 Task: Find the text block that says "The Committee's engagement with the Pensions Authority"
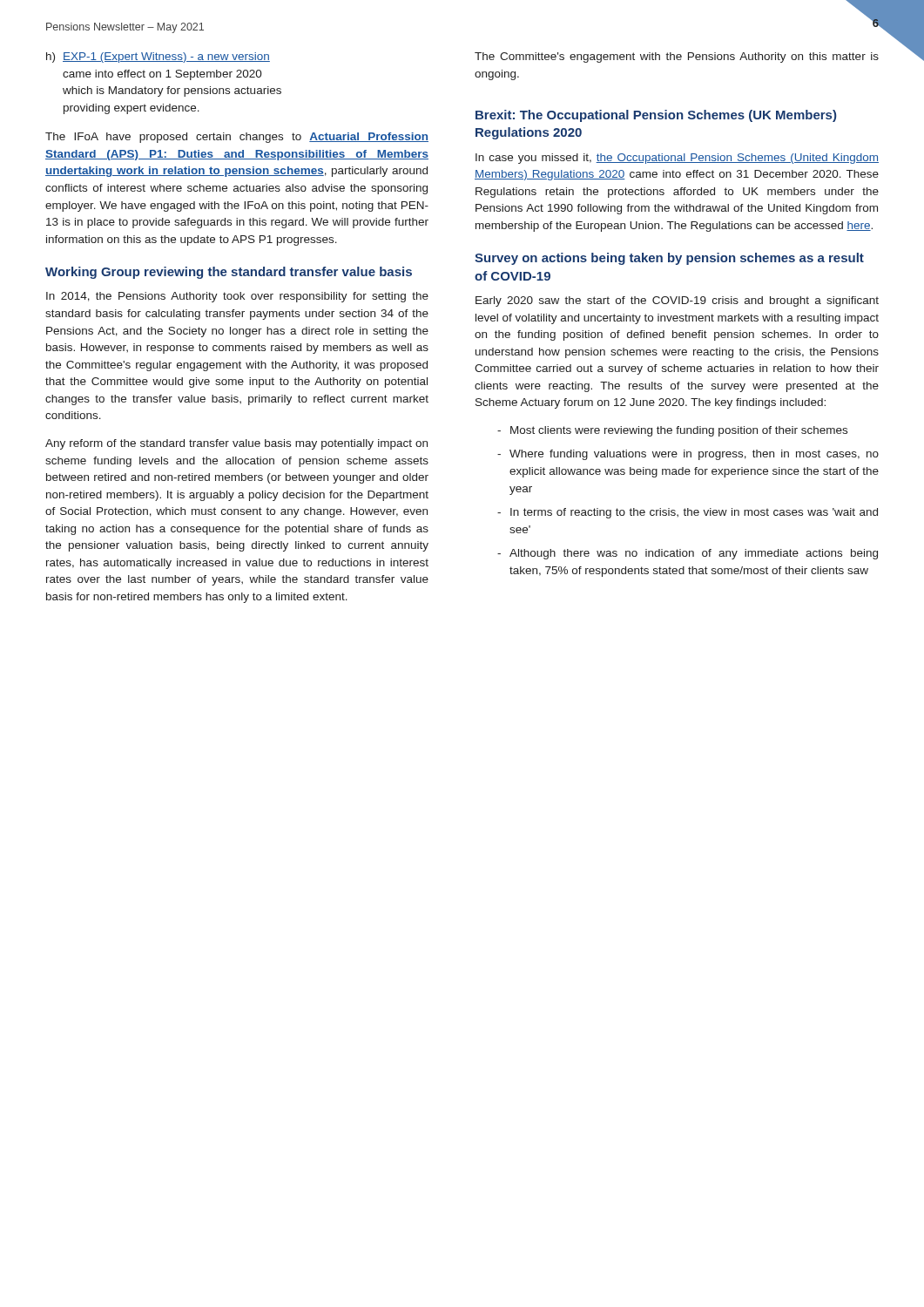point(677,65)
